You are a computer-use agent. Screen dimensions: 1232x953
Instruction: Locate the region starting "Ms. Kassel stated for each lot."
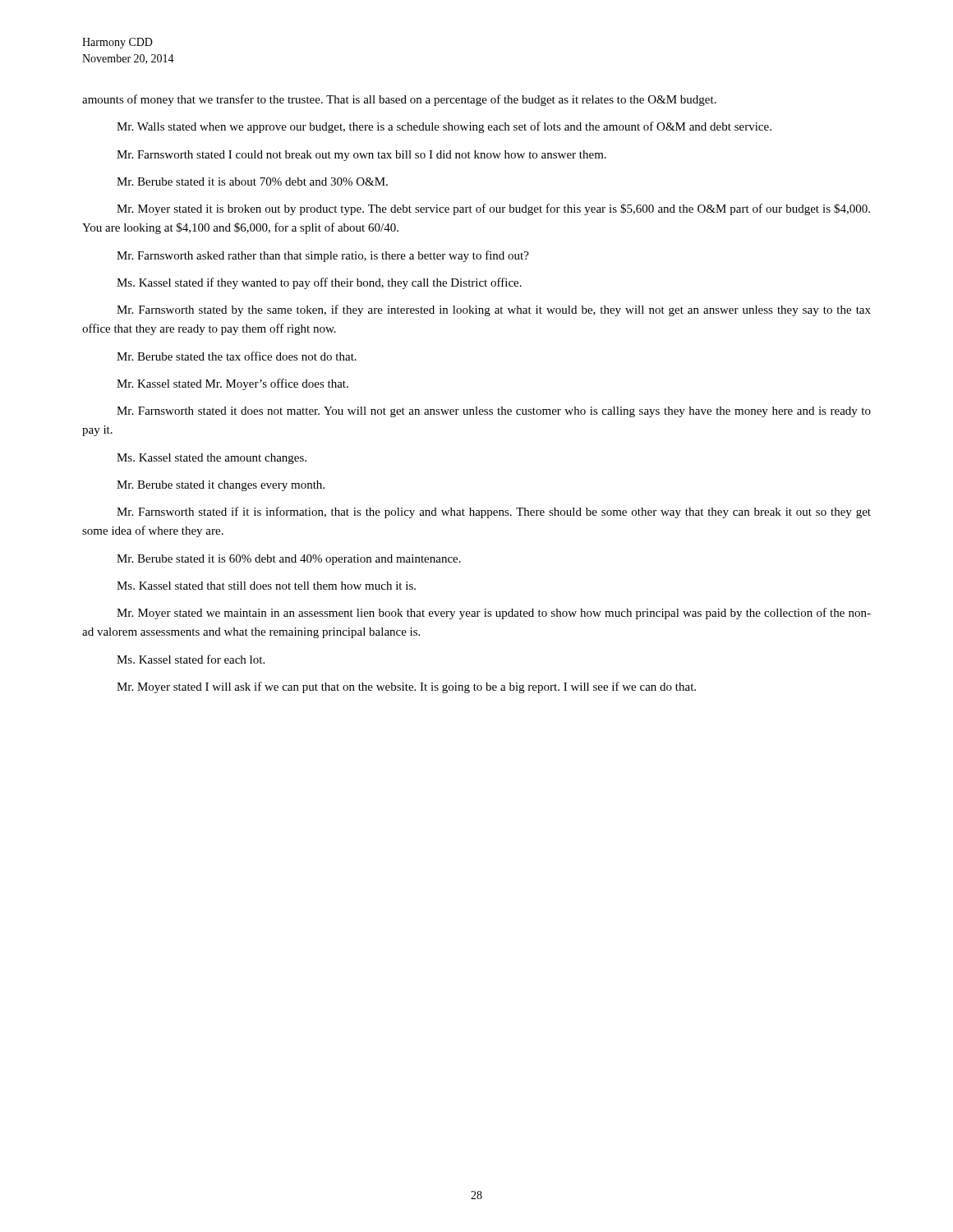pos(191,659)
